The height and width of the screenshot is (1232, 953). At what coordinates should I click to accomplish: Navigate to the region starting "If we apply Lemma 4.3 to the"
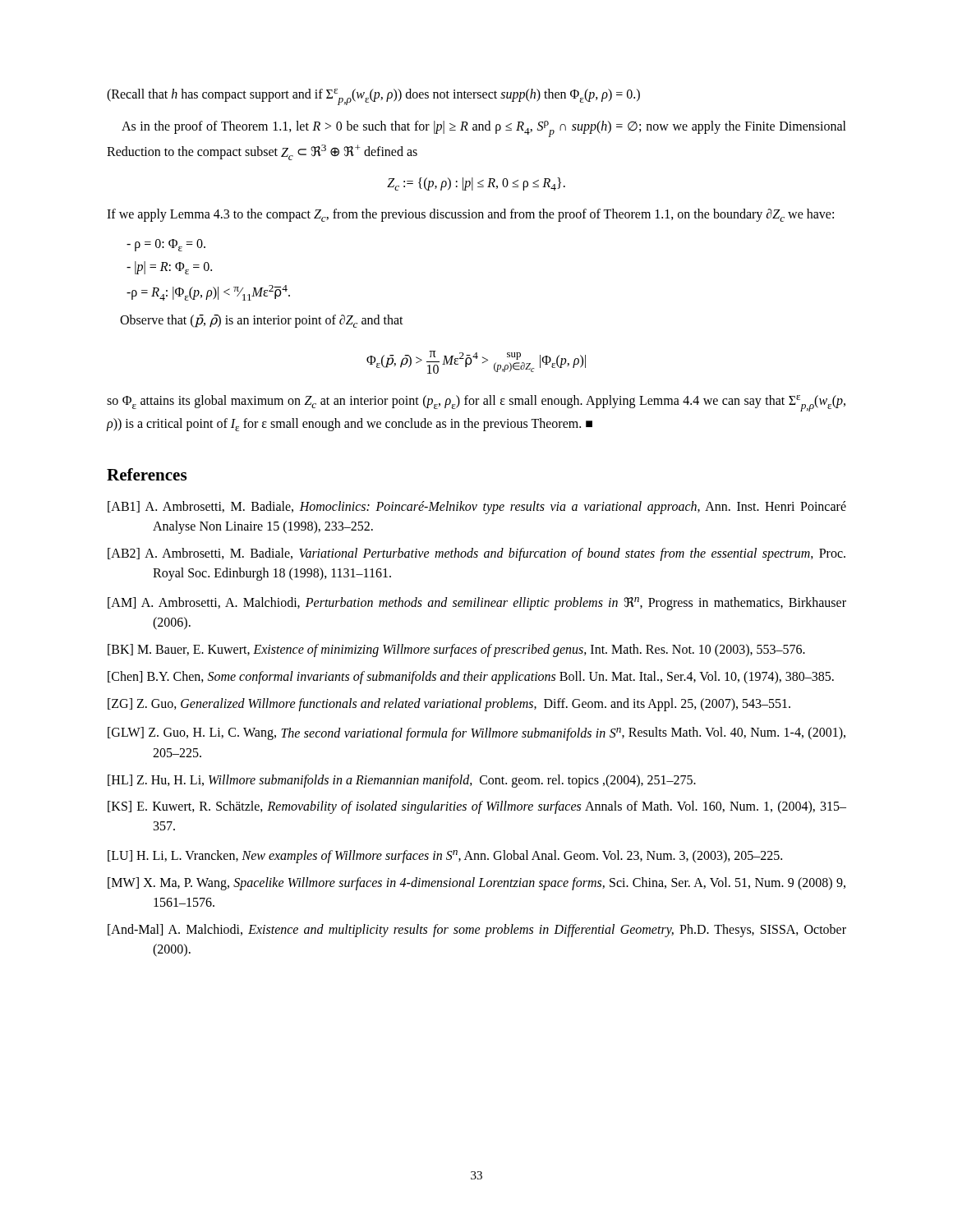point(471,216)
